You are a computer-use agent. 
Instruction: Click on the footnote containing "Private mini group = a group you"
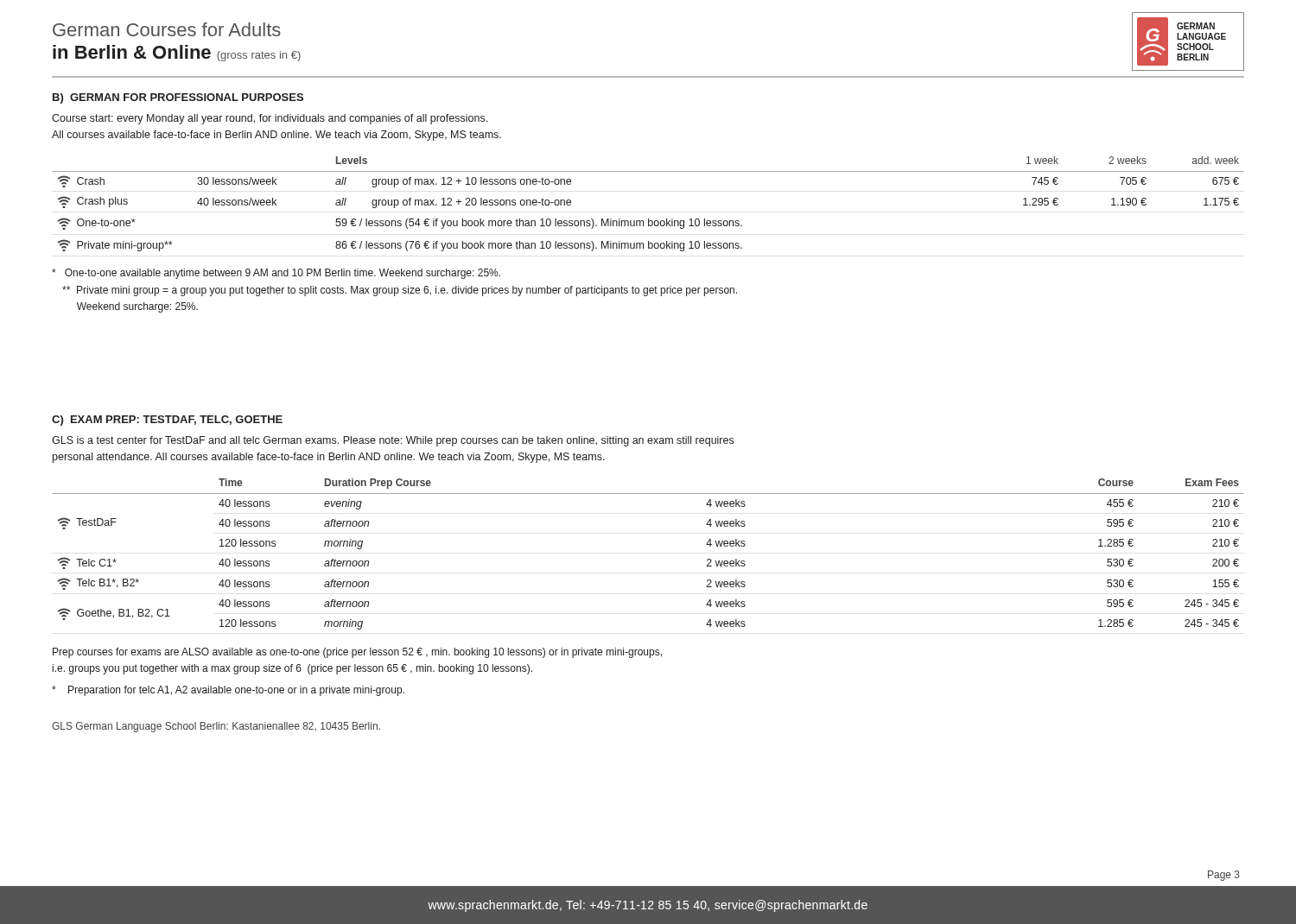point(400,298)
